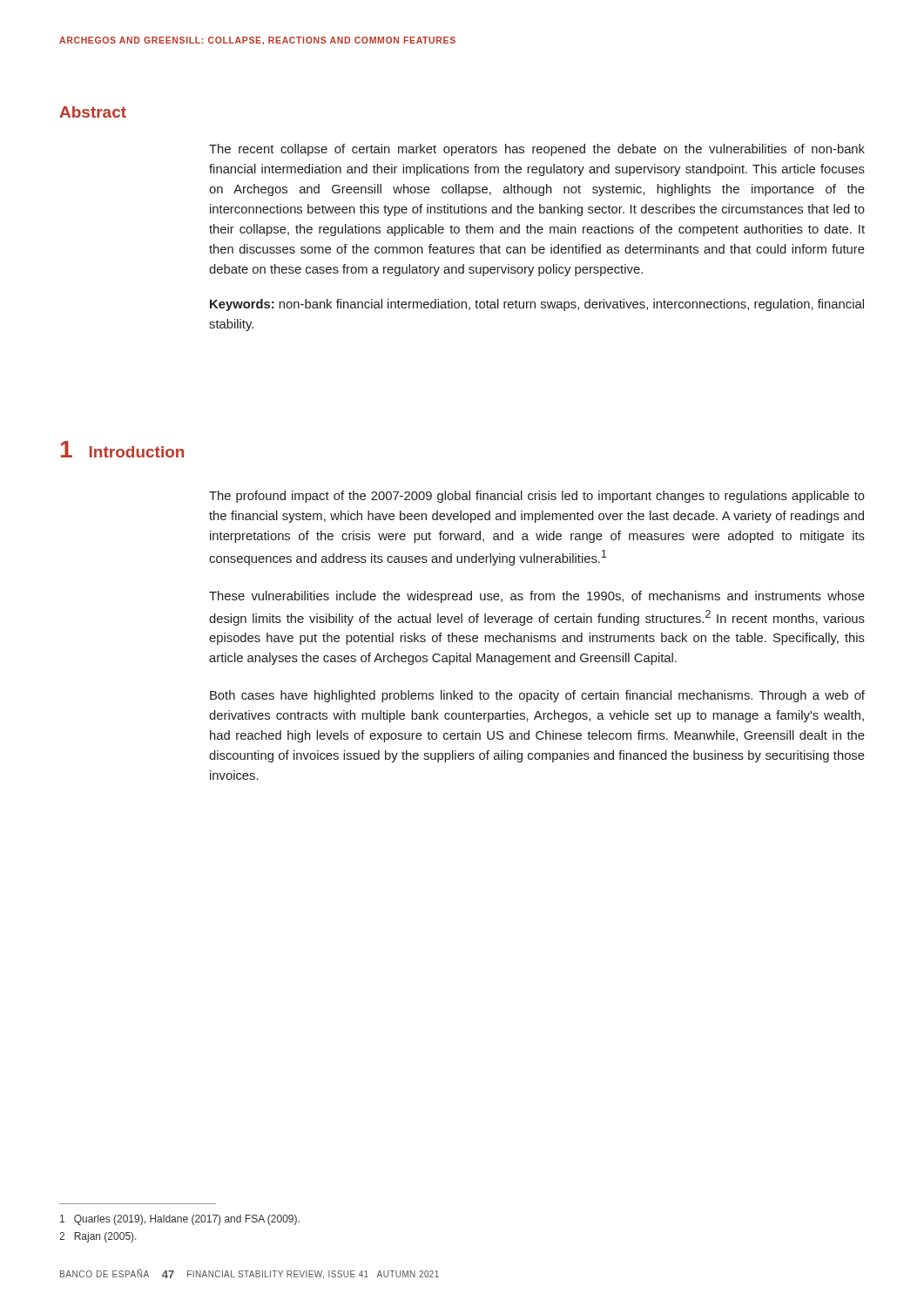Find the section header with the text "1 Introduction"

[x=122, y=450]
